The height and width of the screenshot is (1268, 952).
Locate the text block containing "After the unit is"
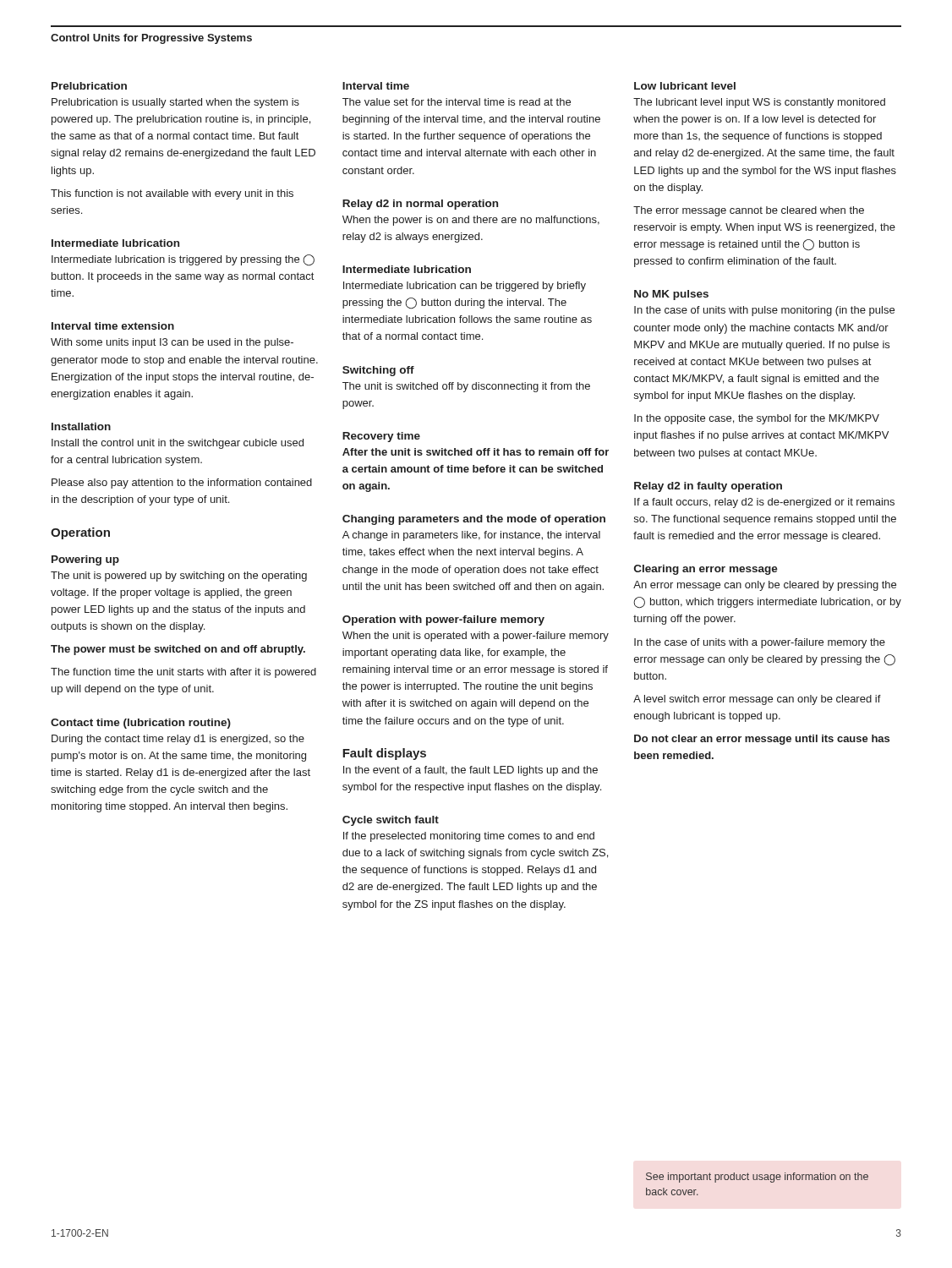click(476, 469)
